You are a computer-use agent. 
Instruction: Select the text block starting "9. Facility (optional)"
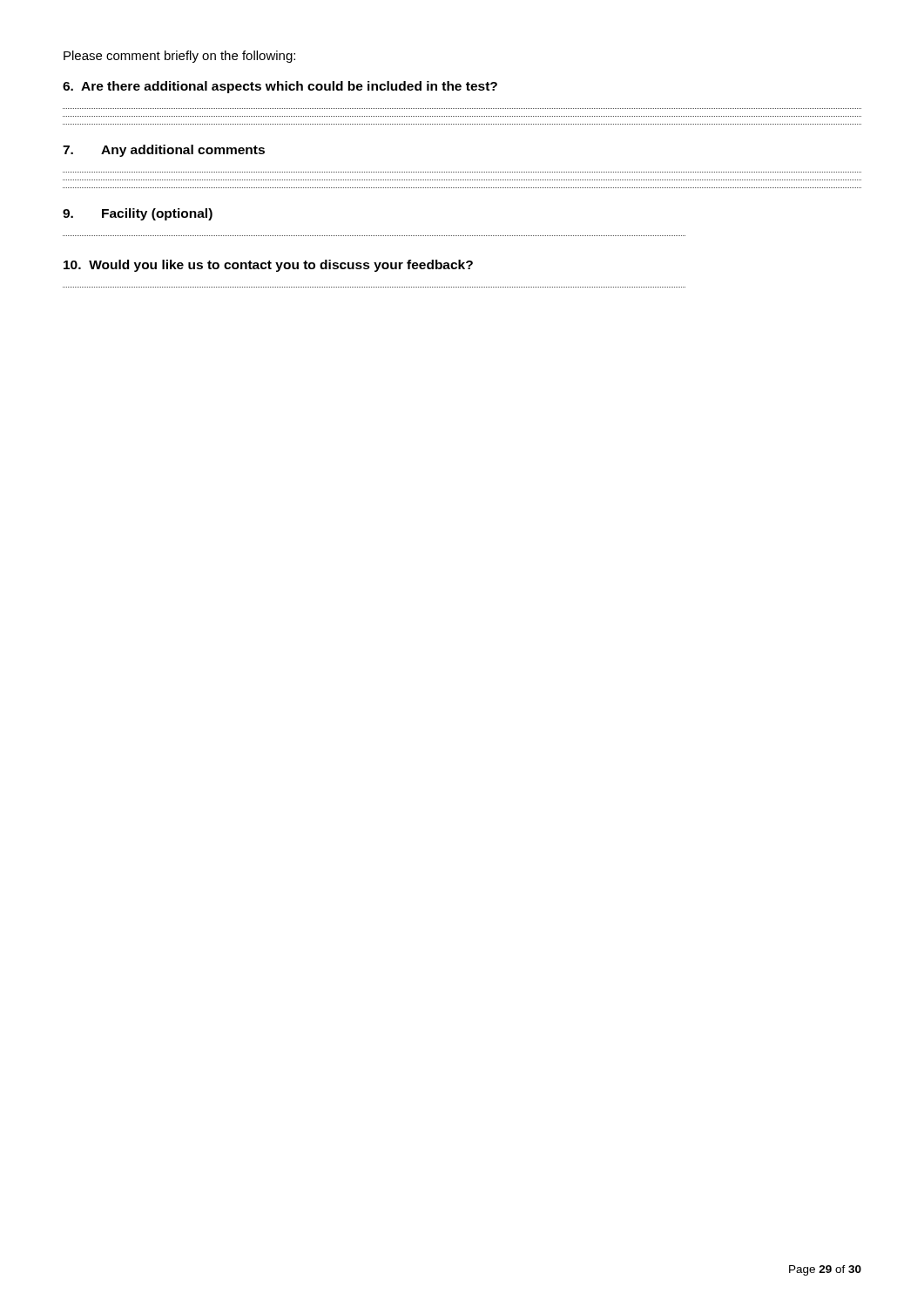[138, 213]
